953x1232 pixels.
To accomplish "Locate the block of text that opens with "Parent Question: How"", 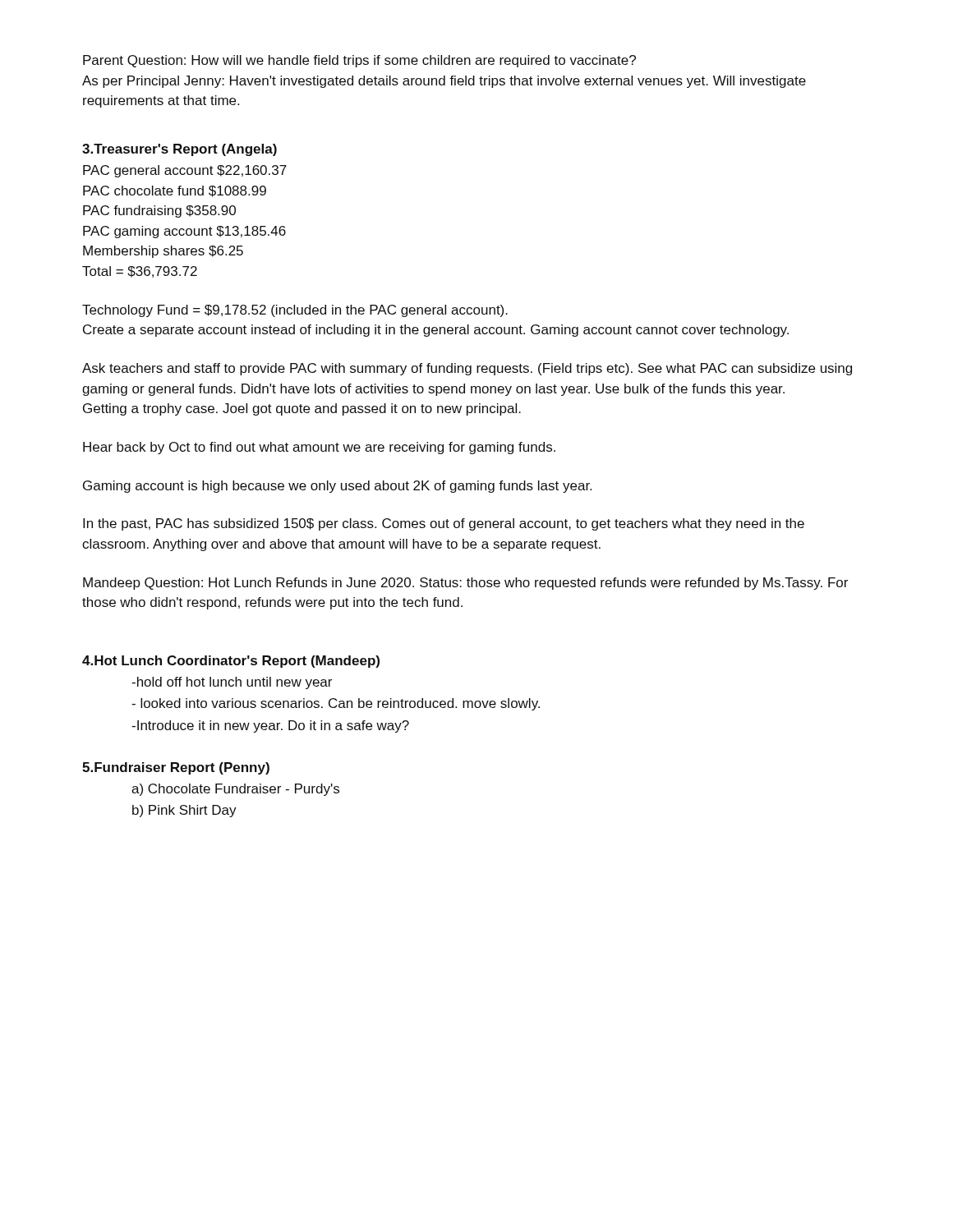I will pyautogui.click(x=444, y=81).
